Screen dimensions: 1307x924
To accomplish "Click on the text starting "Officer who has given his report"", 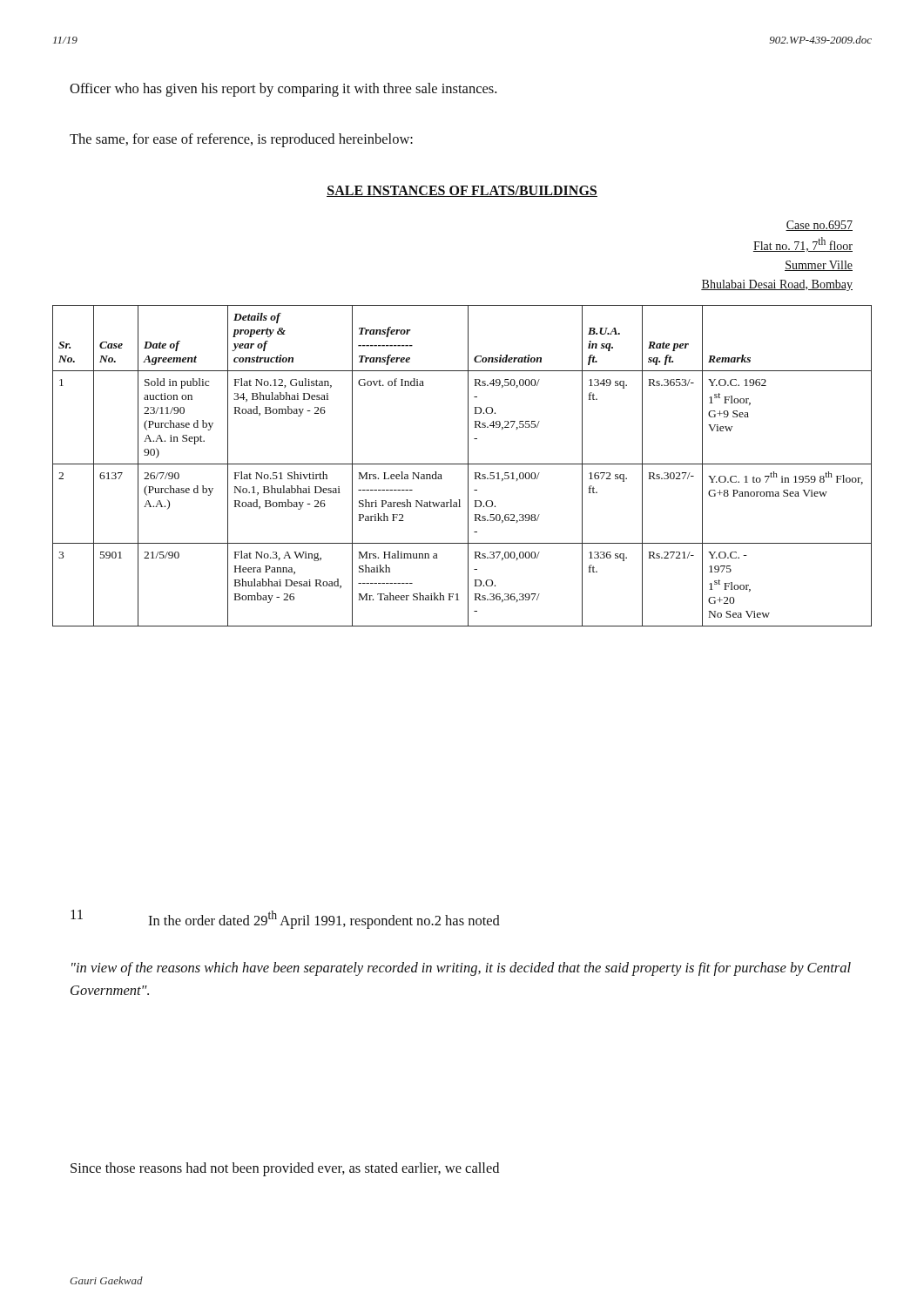I will pos(284,88).
